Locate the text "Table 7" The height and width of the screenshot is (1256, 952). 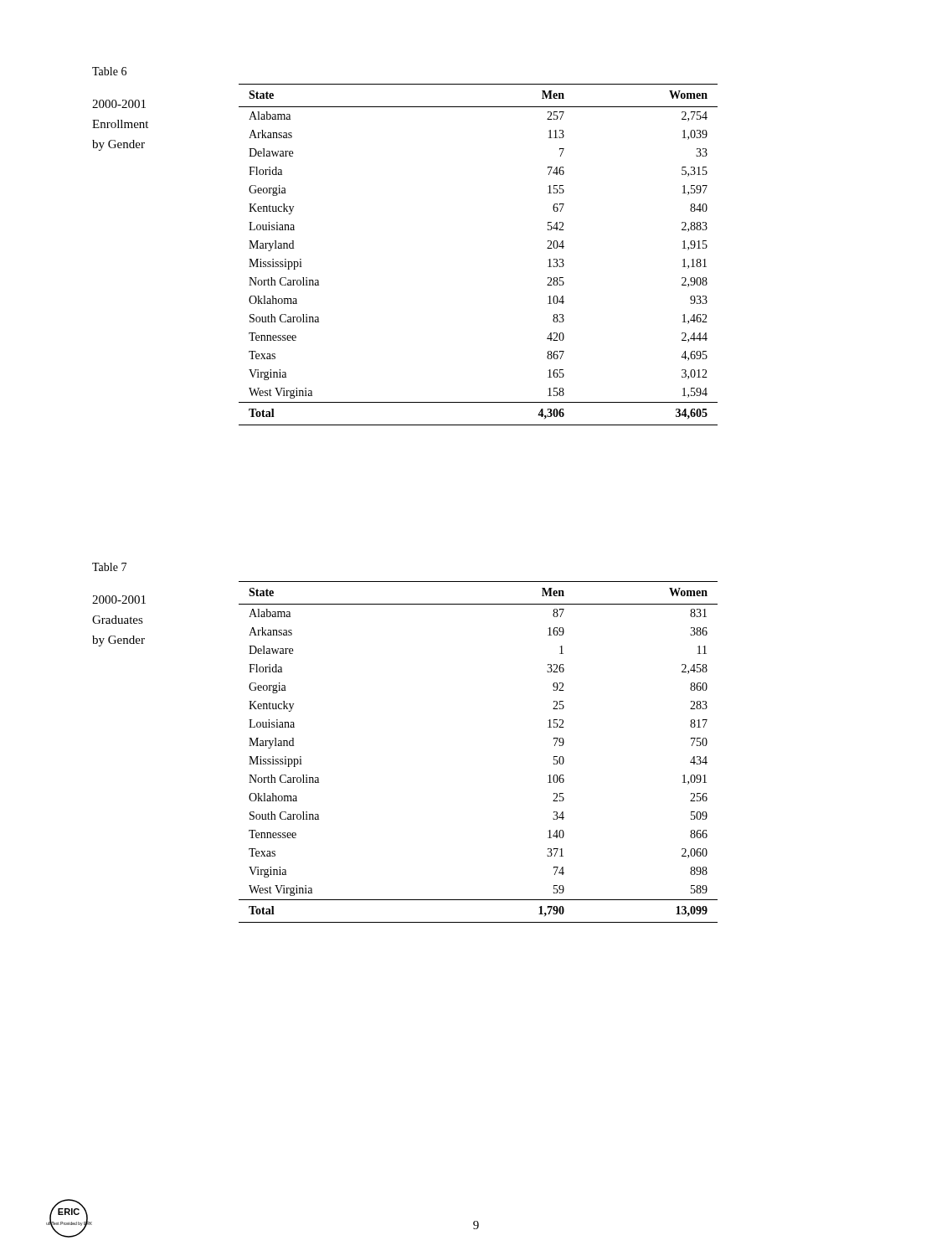[x=109, y=567]
